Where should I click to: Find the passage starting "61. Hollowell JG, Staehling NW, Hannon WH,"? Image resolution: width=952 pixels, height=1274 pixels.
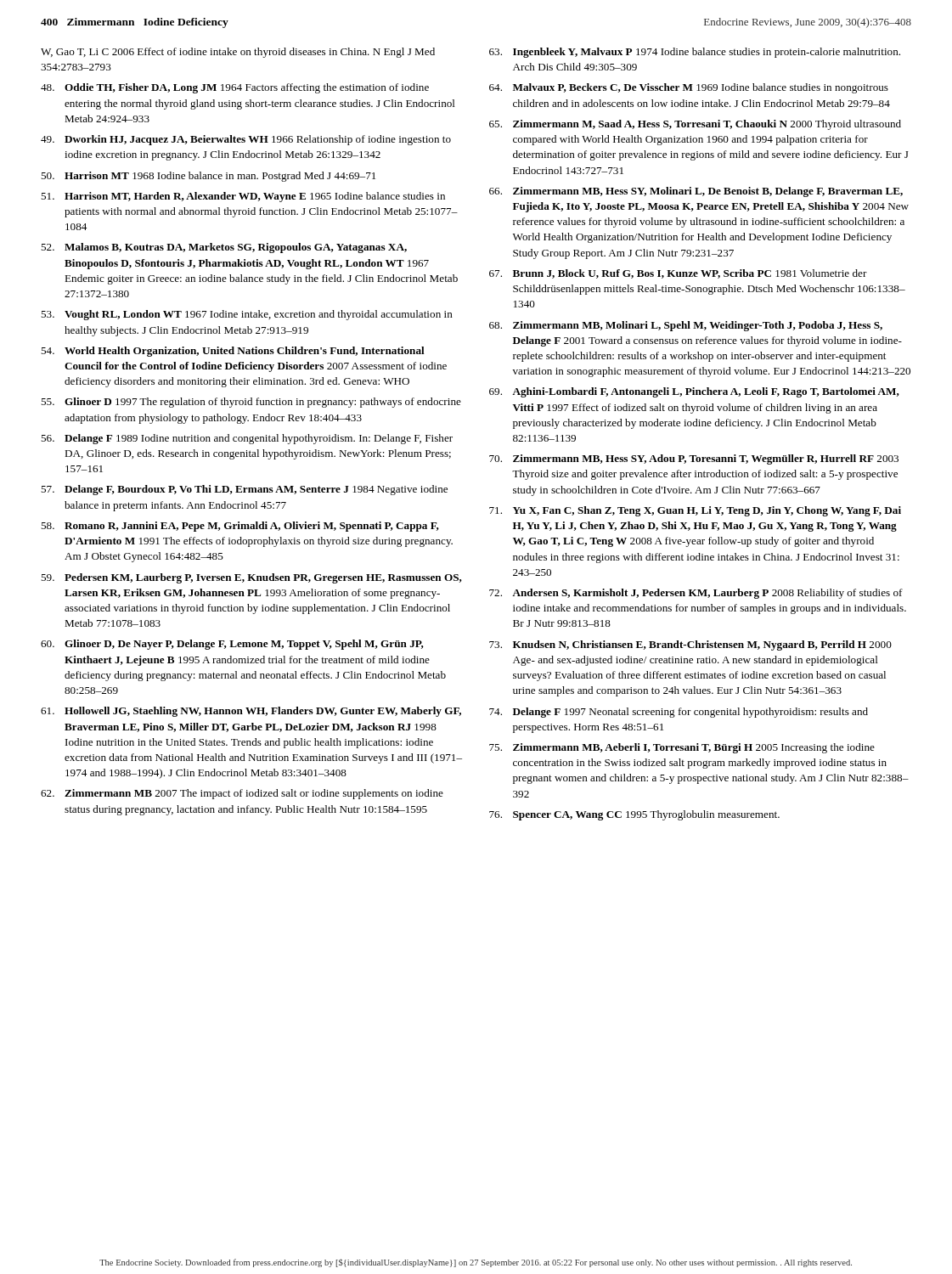pyautogui.click(x=252, y=742)
